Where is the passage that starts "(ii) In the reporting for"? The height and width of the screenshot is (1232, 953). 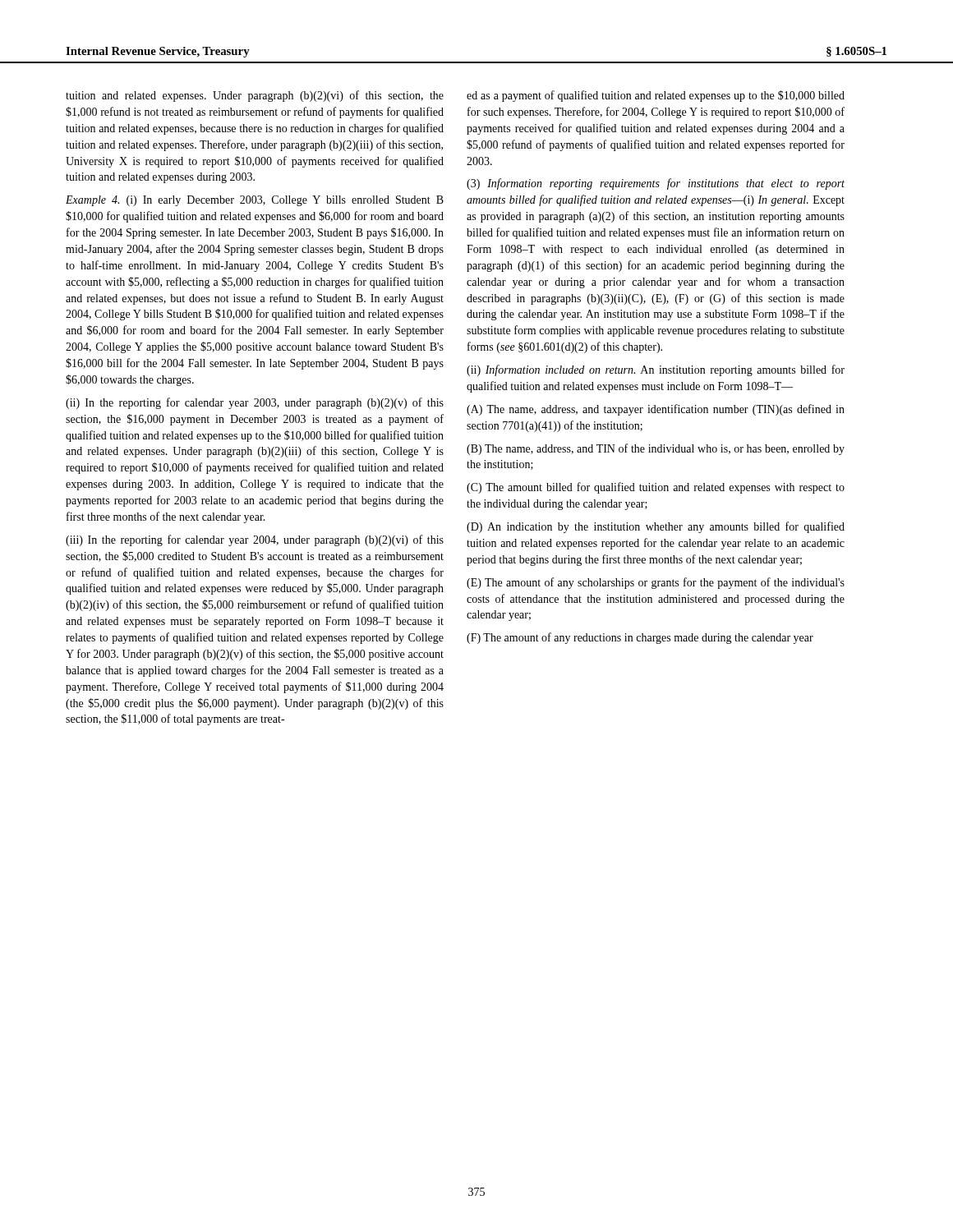(x=255, y=460)
